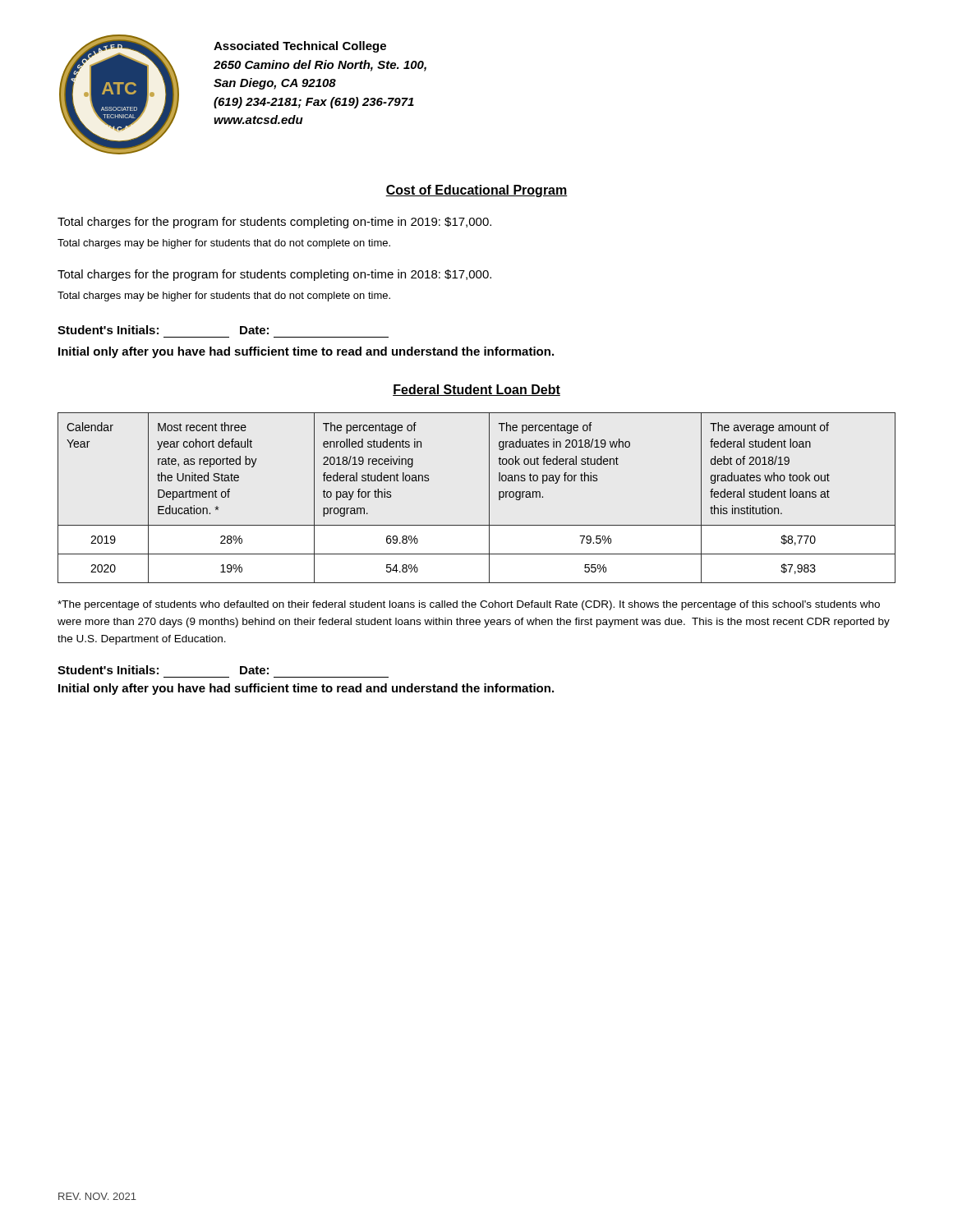The width and height of the screenshot is (953, 1232).
Task: Find the logo
Action: (123, 96)
